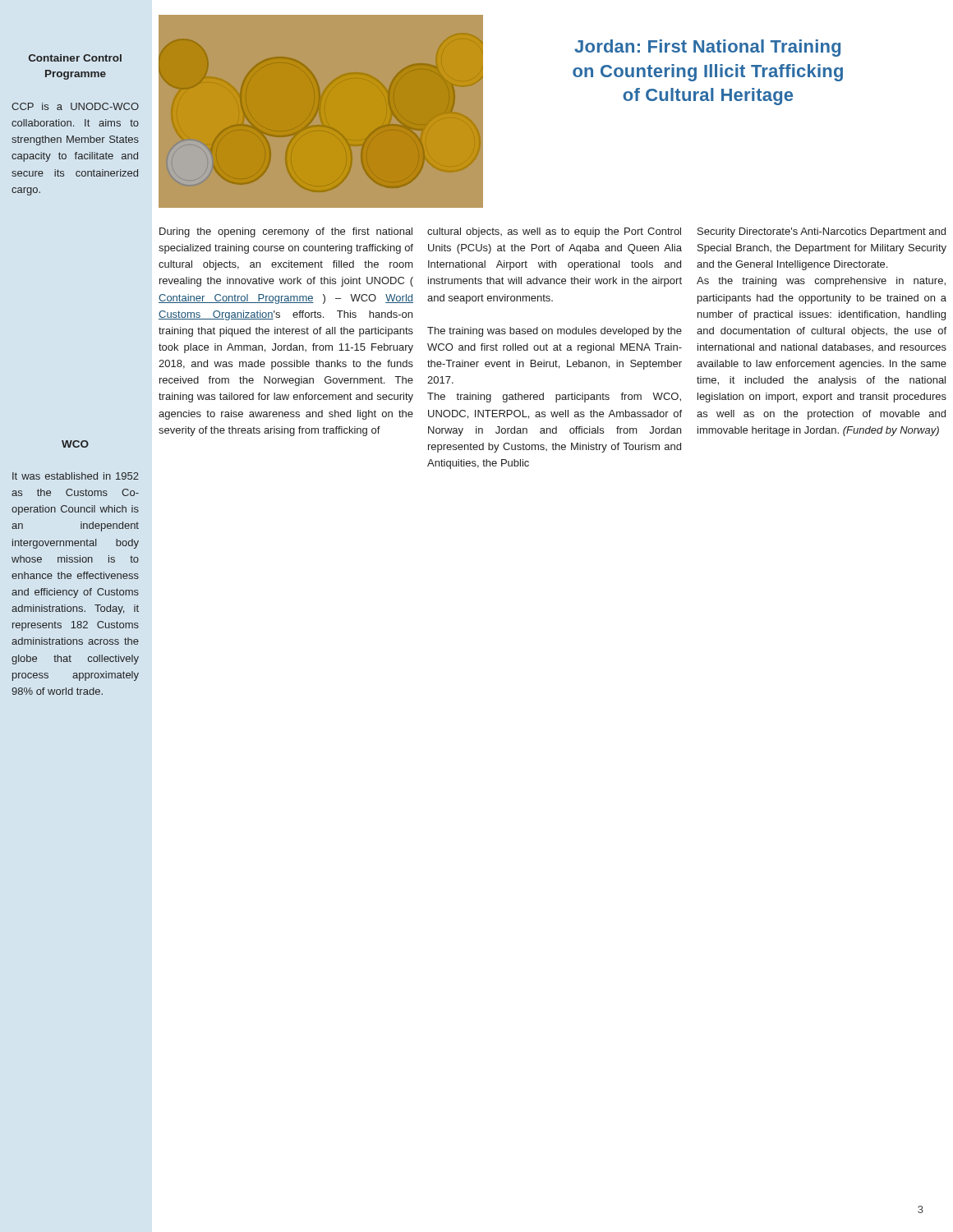Click on the passage starting "During the opening"

coord(286,330)
